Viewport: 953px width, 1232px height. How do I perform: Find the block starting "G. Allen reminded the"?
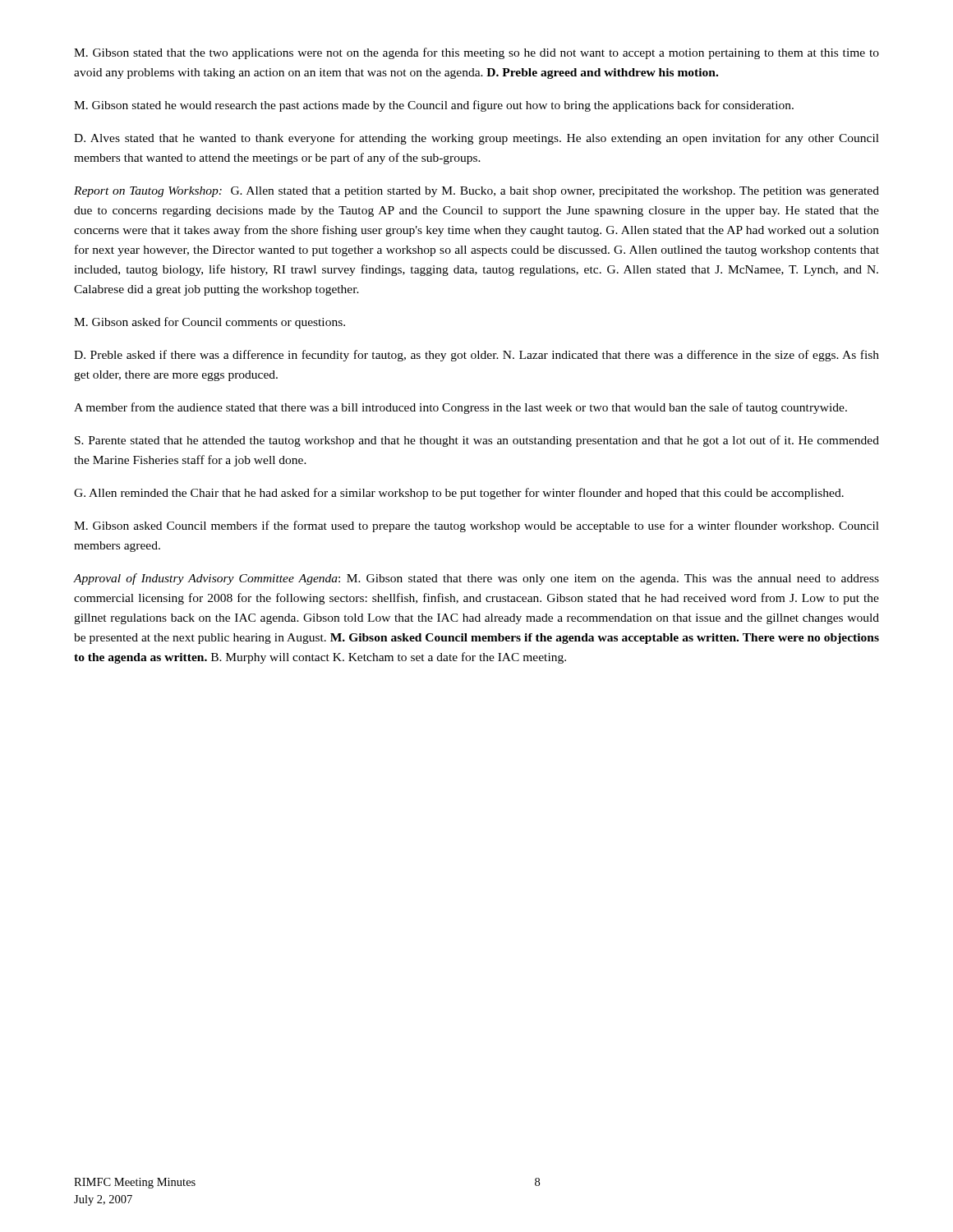(459, 493)
